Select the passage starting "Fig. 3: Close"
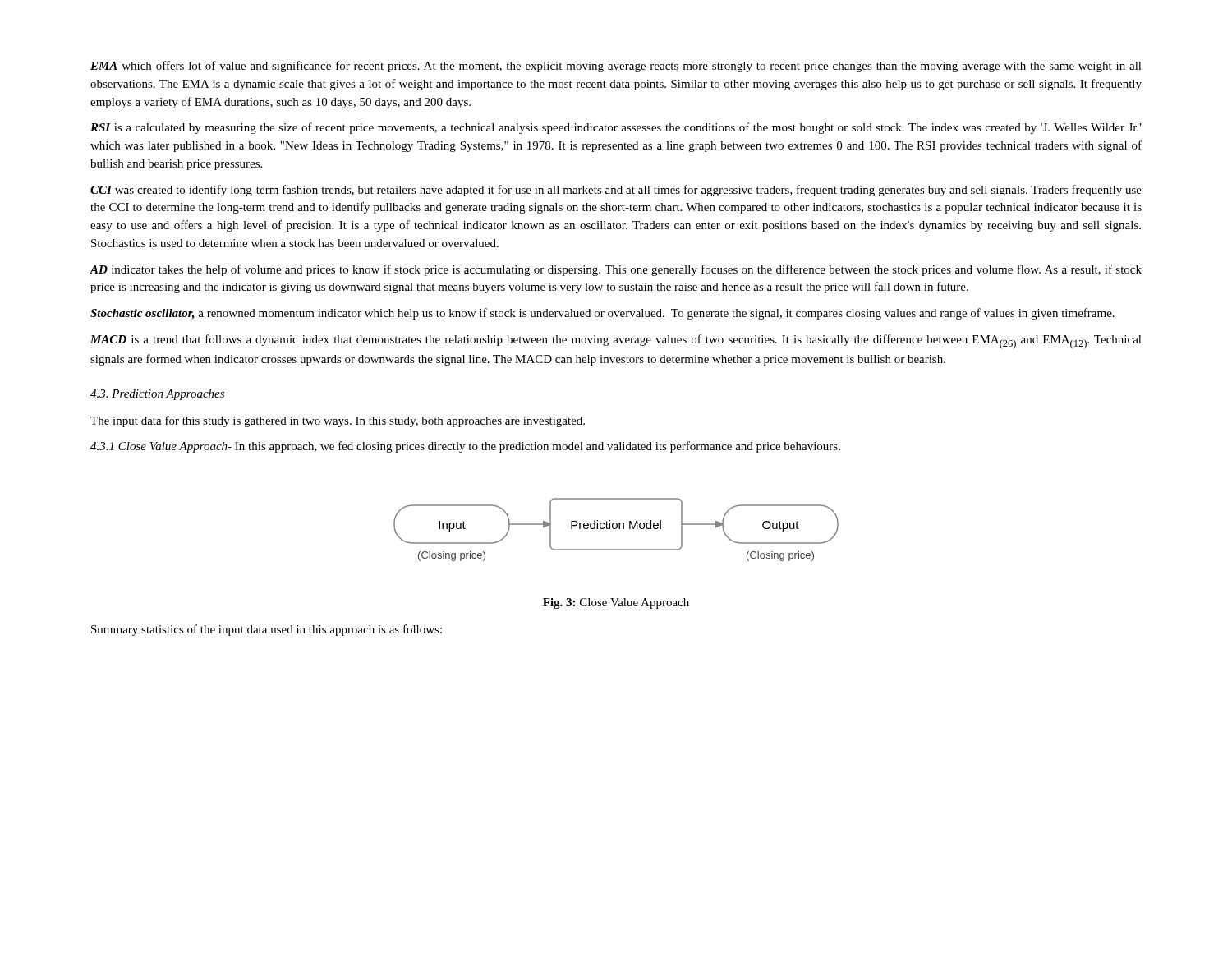Screen dimensions: 953x1232 (616, 602)
